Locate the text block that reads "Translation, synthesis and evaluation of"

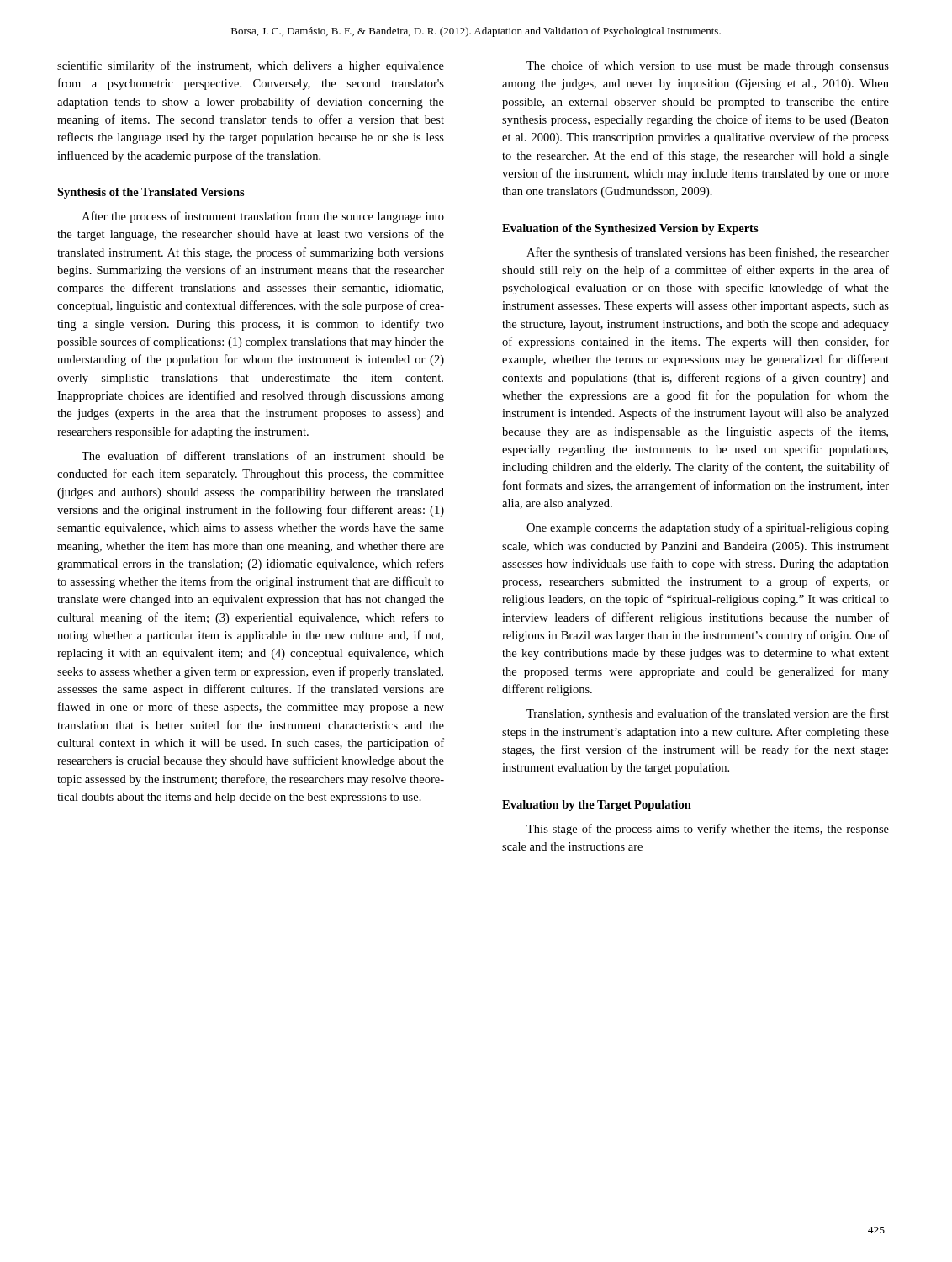[x=695, y=741]
